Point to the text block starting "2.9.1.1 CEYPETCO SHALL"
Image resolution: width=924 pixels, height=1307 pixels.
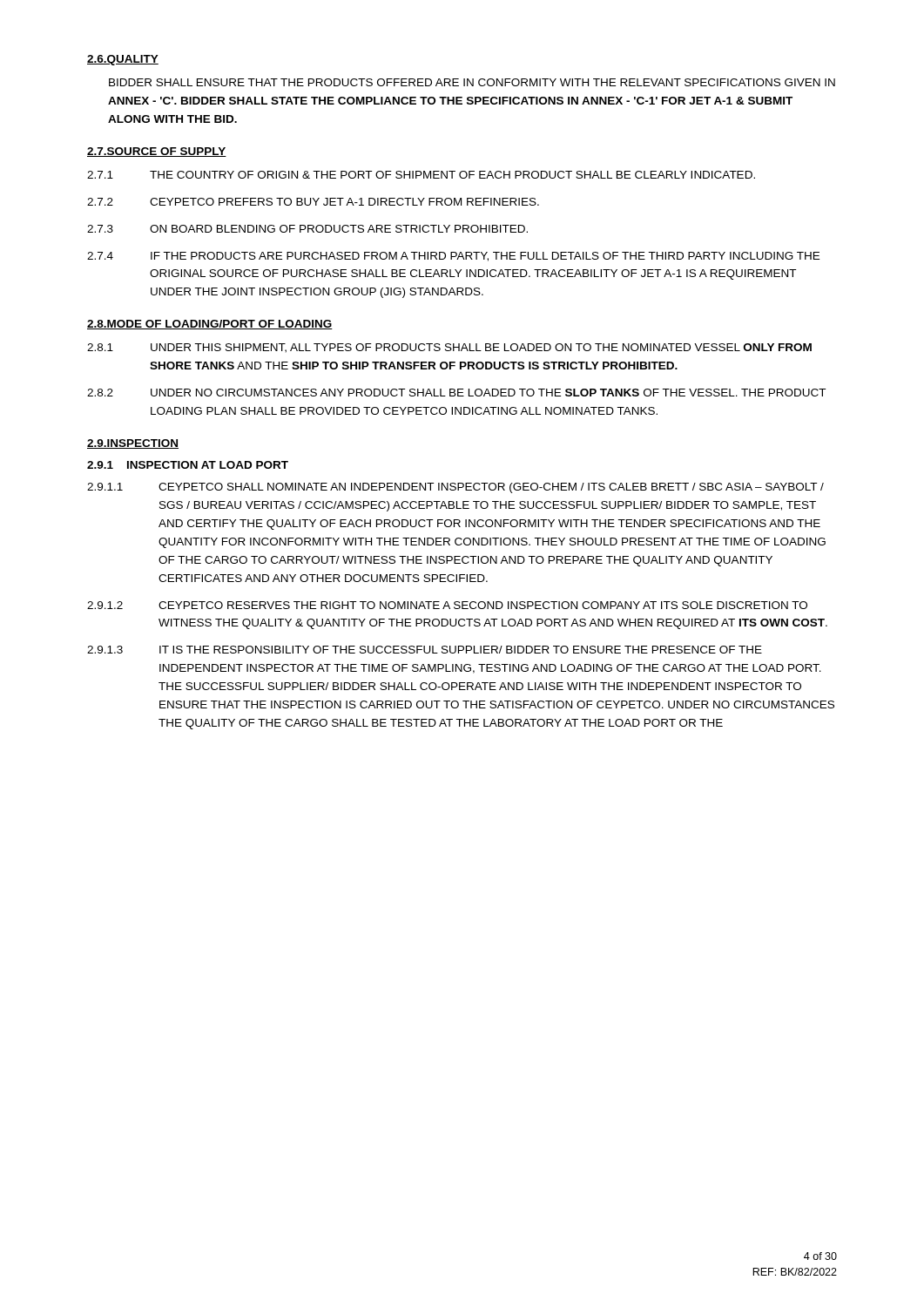click(462, 533)
